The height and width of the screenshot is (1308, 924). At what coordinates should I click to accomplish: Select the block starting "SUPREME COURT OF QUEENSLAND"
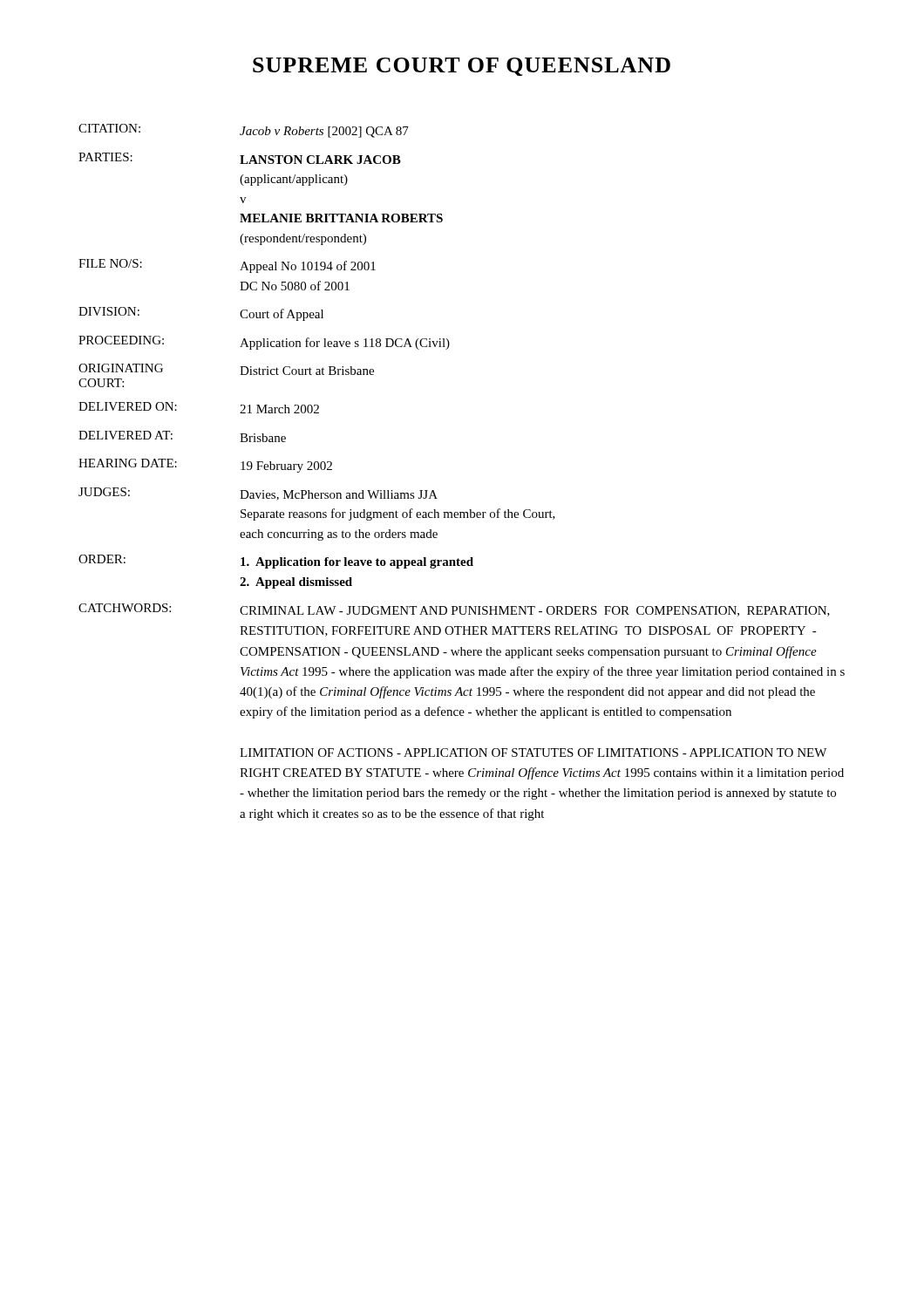462,65
